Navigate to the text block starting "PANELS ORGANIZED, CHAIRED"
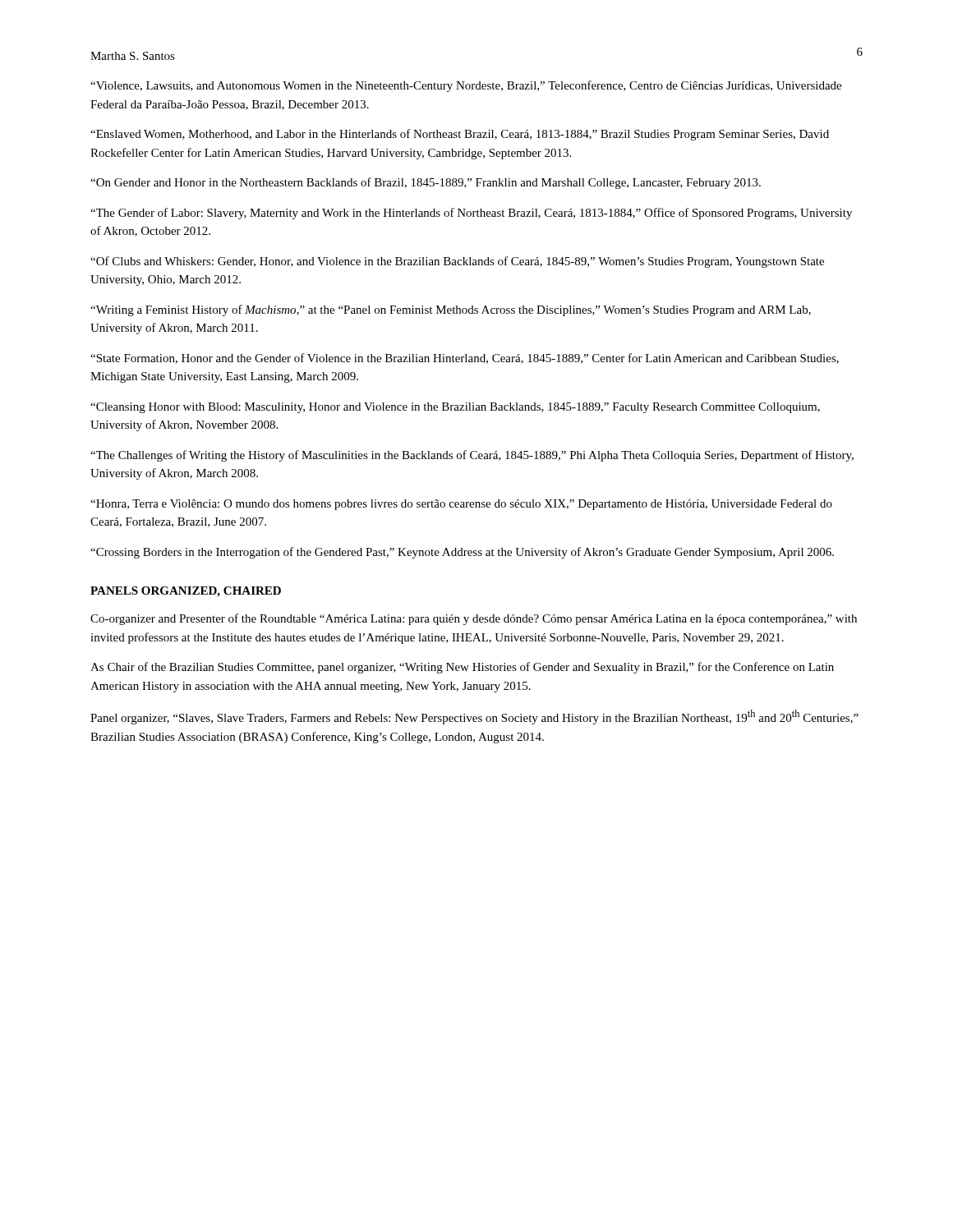The width and height of the screenshot is (953, 1232). point(186,591)
